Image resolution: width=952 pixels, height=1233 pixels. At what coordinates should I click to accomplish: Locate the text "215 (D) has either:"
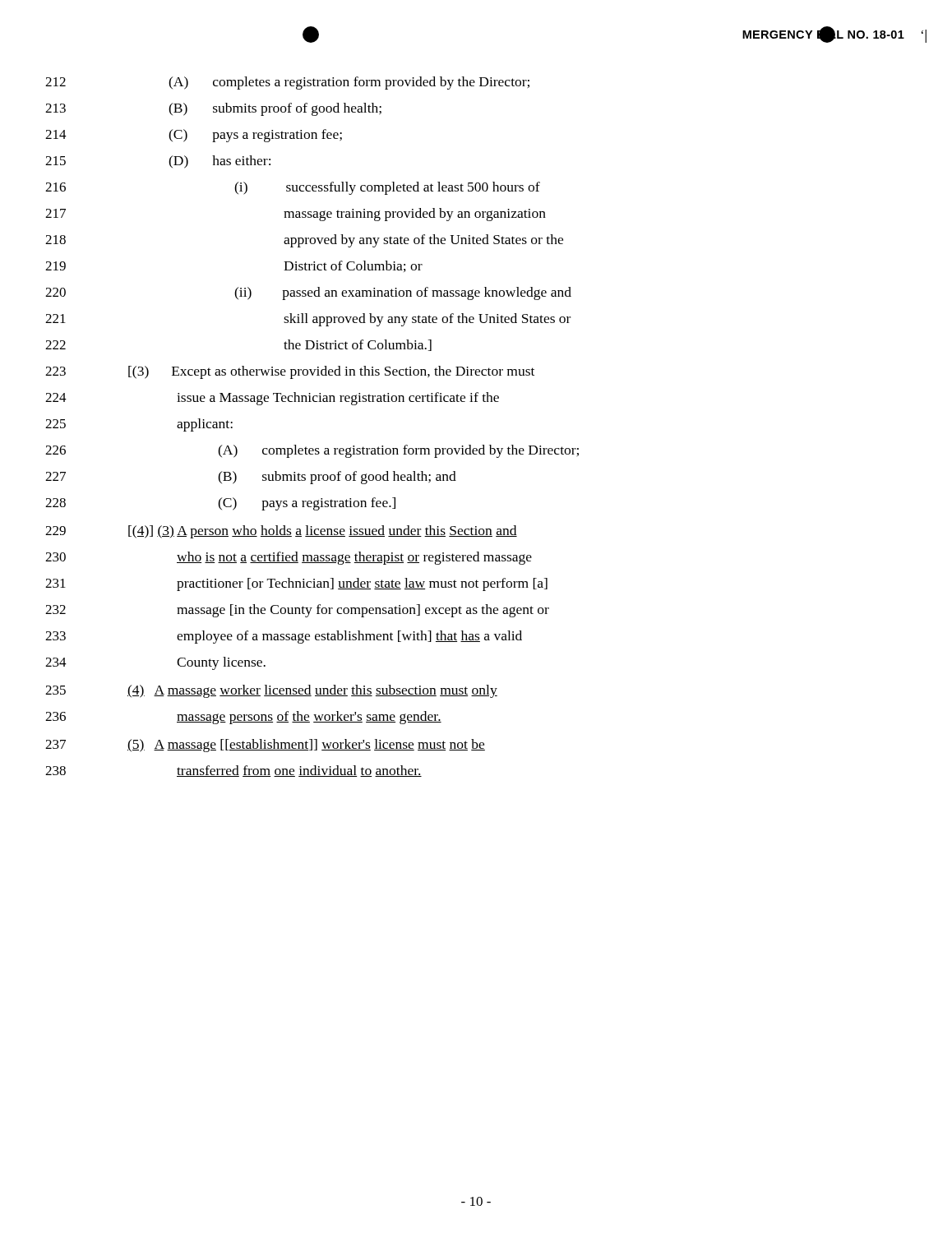[55, 162]
